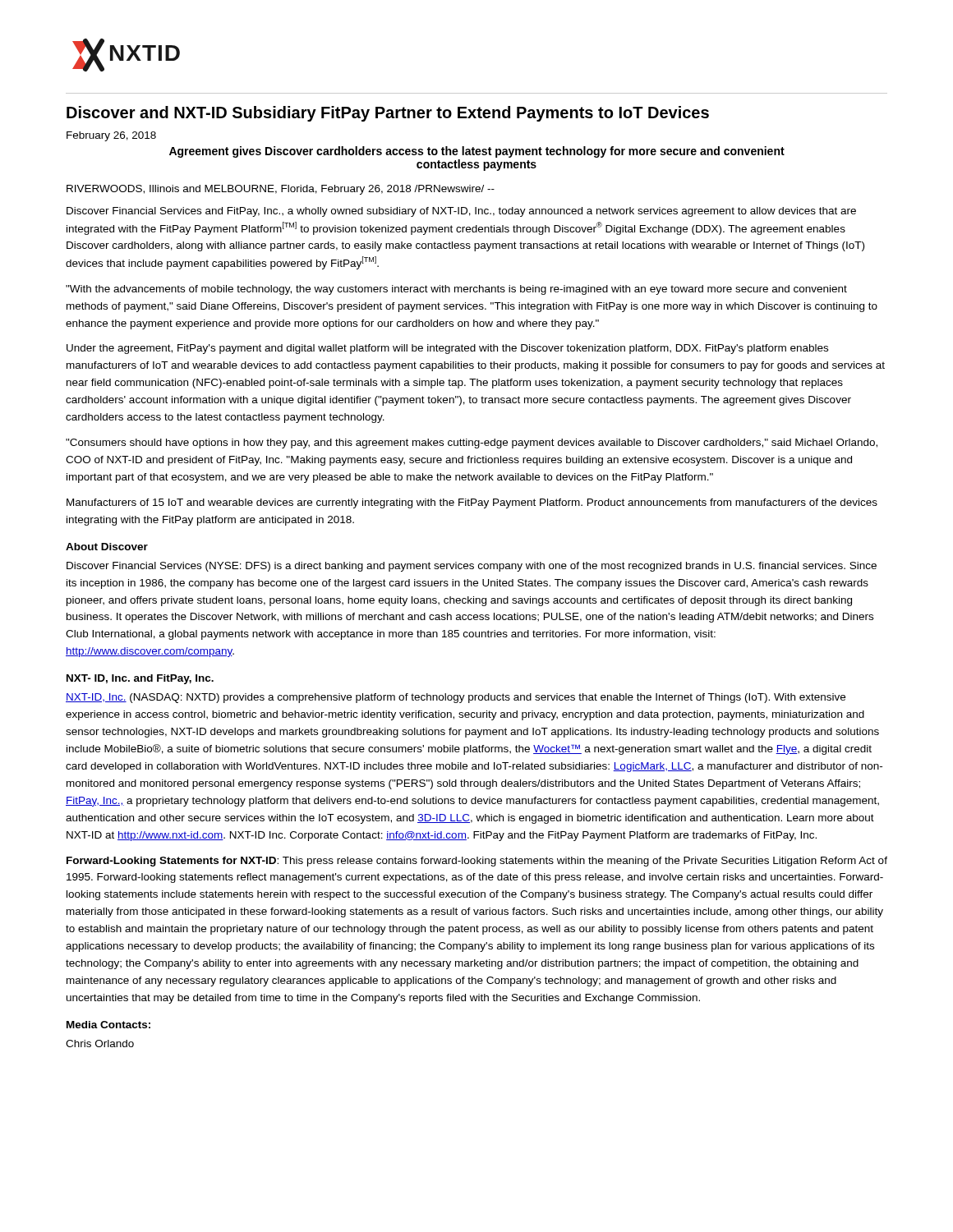Viewport: 953px width, 1232px height.
Task: Where is the passage that starts "Discover Financial Services and FitPay, Inc., a"?
Action: tap(465, 237)
